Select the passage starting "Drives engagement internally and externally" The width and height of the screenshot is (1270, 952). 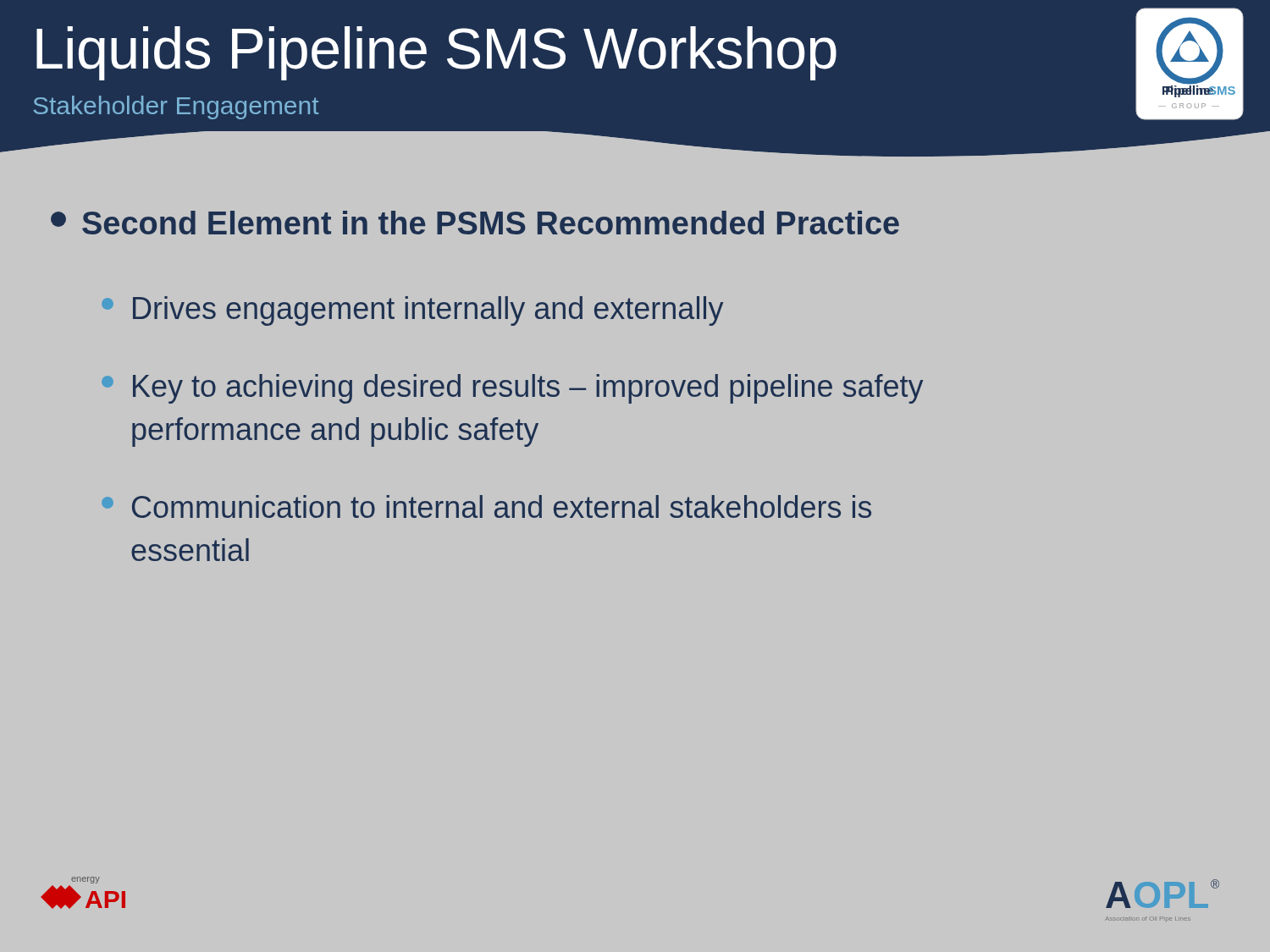(412, 309)
